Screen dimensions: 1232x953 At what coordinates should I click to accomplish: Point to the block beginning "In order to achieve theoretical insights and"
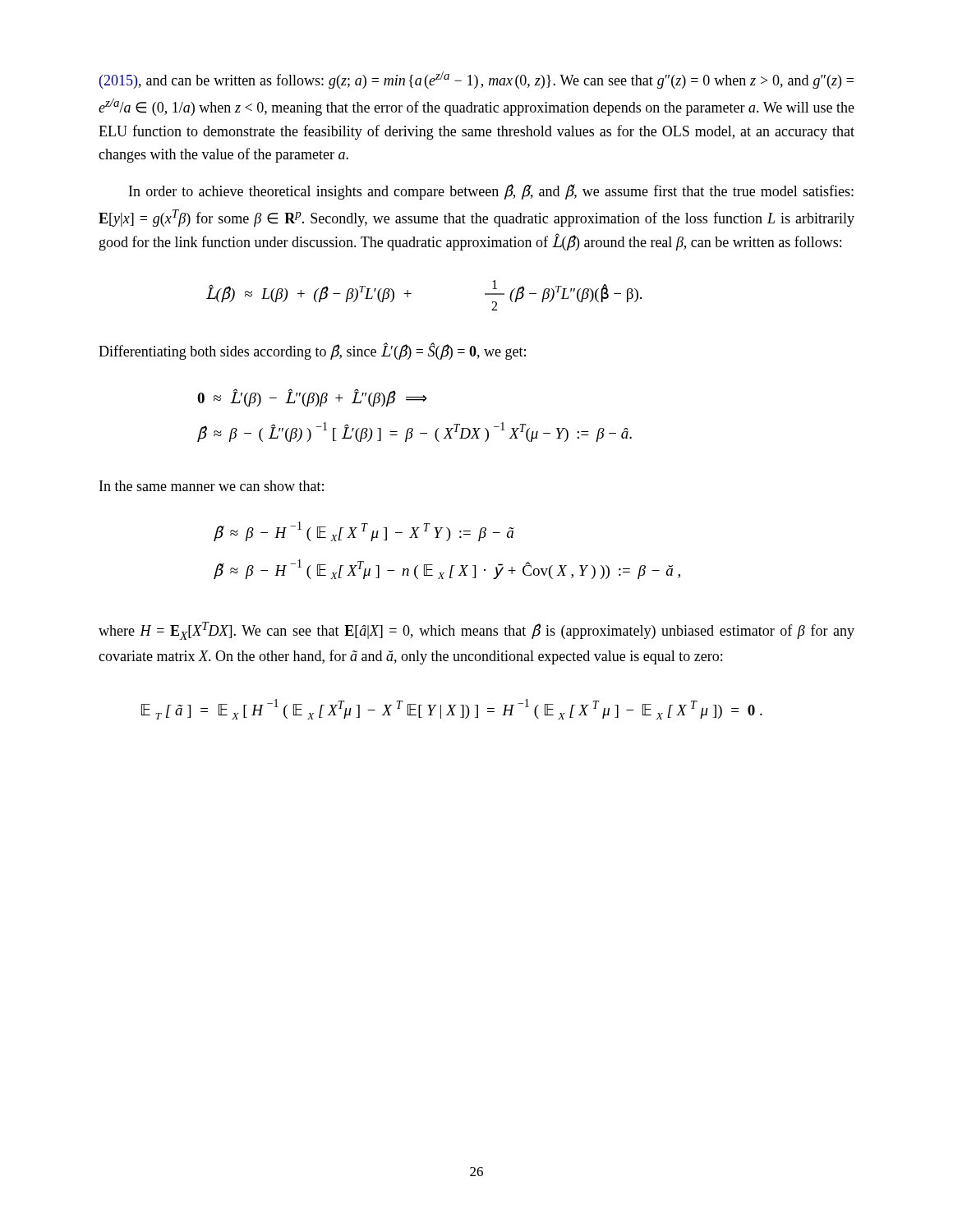[x=476, y=217]
